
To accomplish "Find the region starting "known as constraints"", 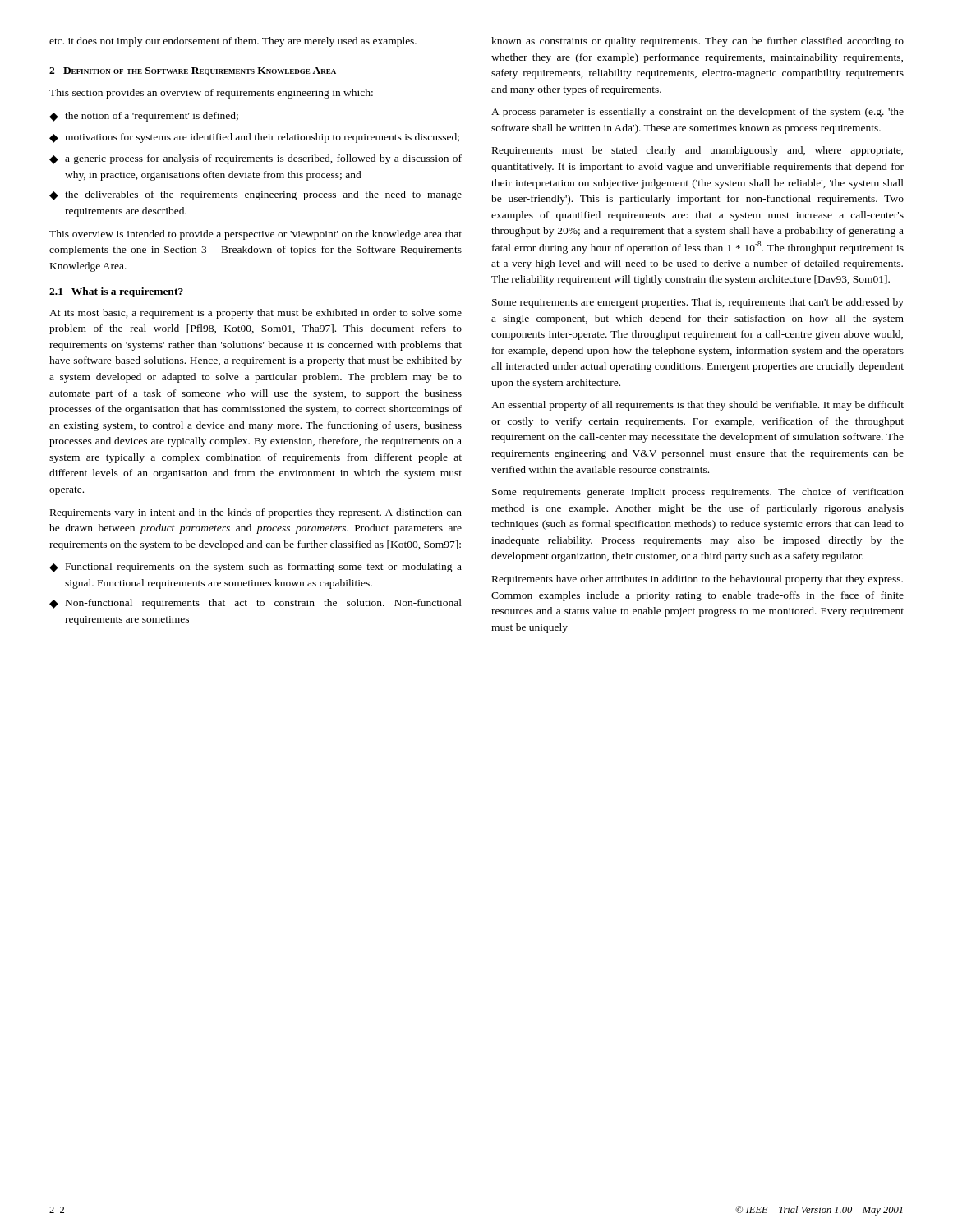I will click(x=698, y=65).
